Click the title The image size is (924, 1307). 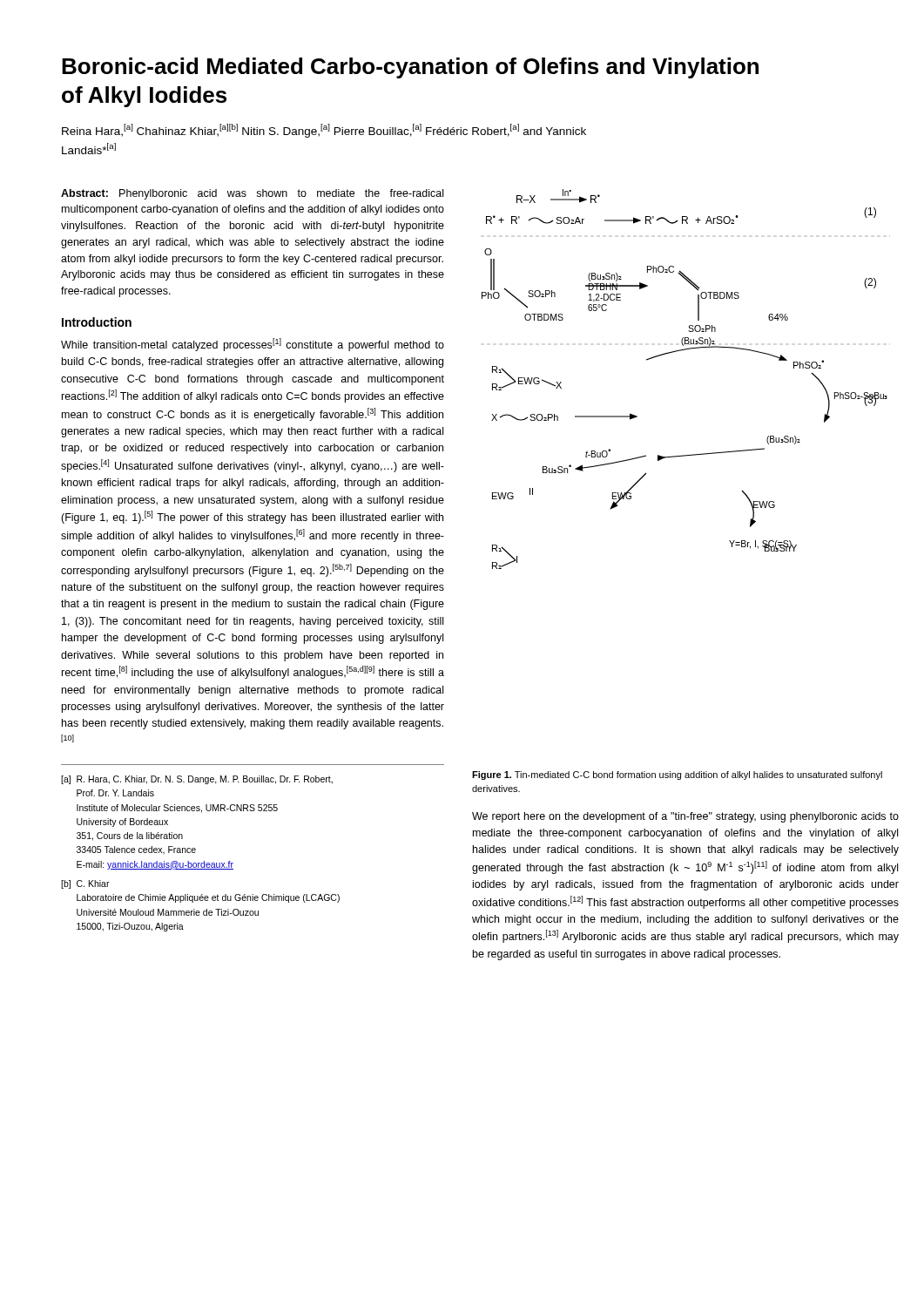(x=462, y=81)
